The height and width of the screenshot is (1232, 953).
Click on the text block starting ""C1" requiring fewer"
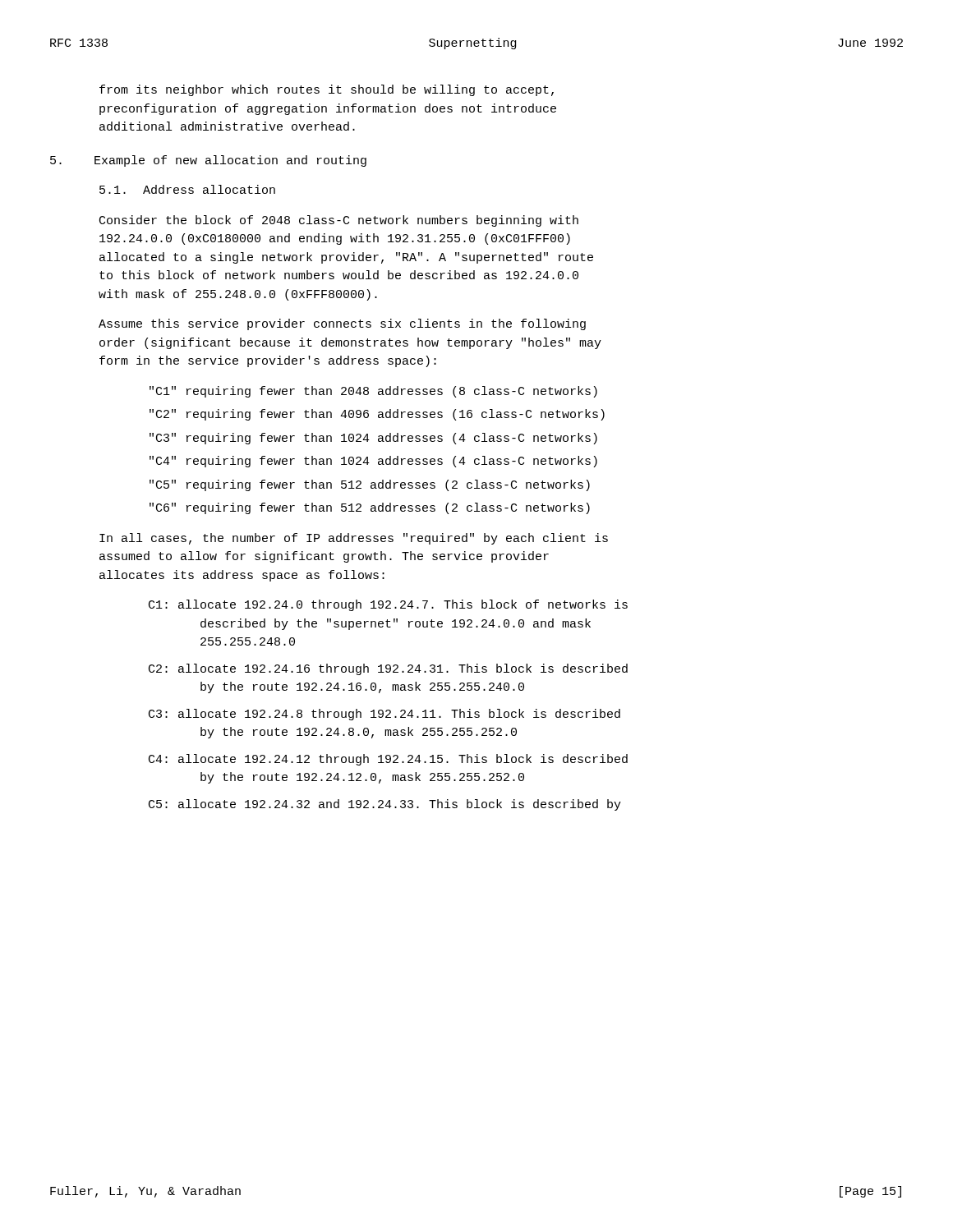click(x=373, y=392)
